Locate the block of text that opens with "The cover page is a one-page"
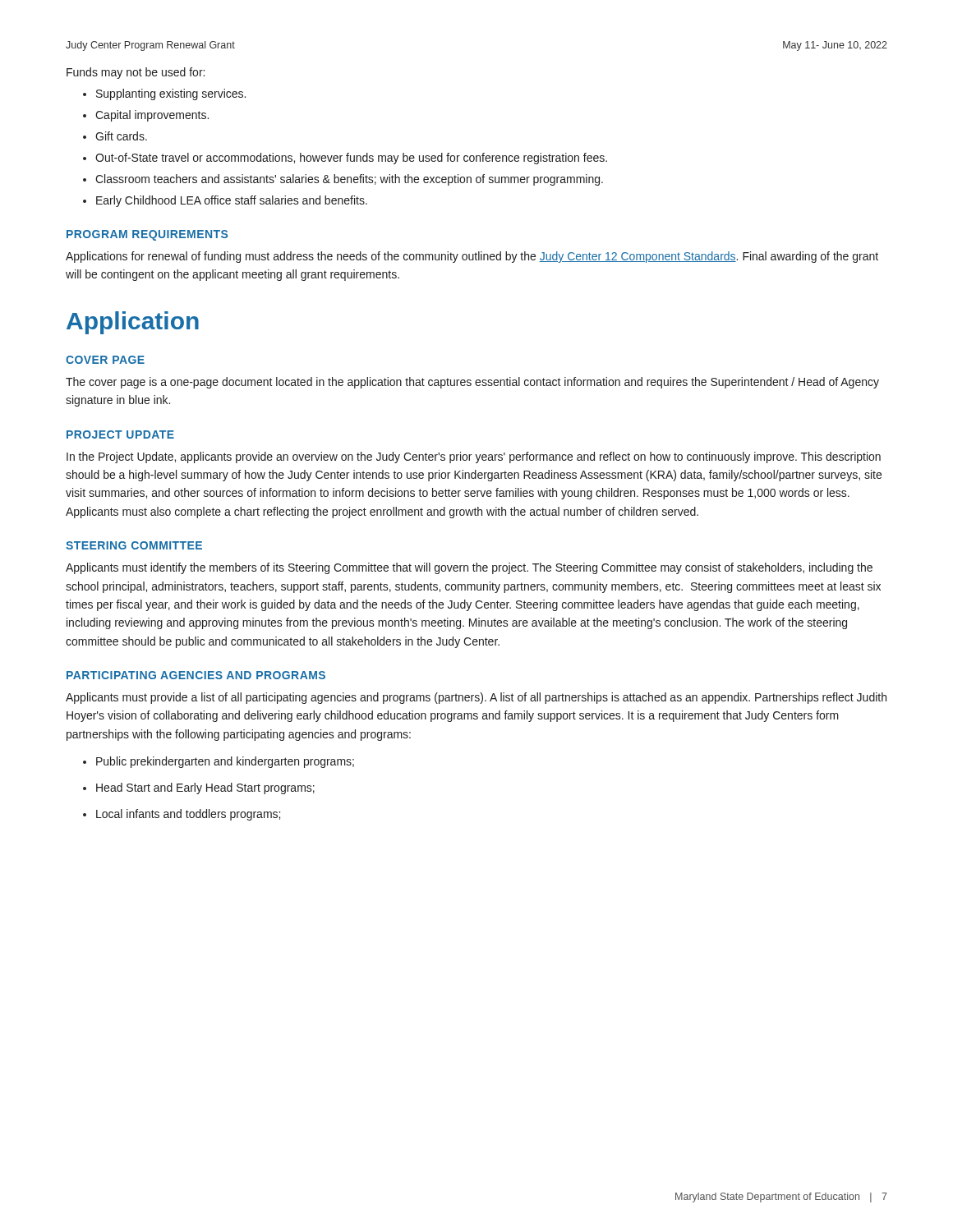This screenshot has width=953, height=1232. 472,391
